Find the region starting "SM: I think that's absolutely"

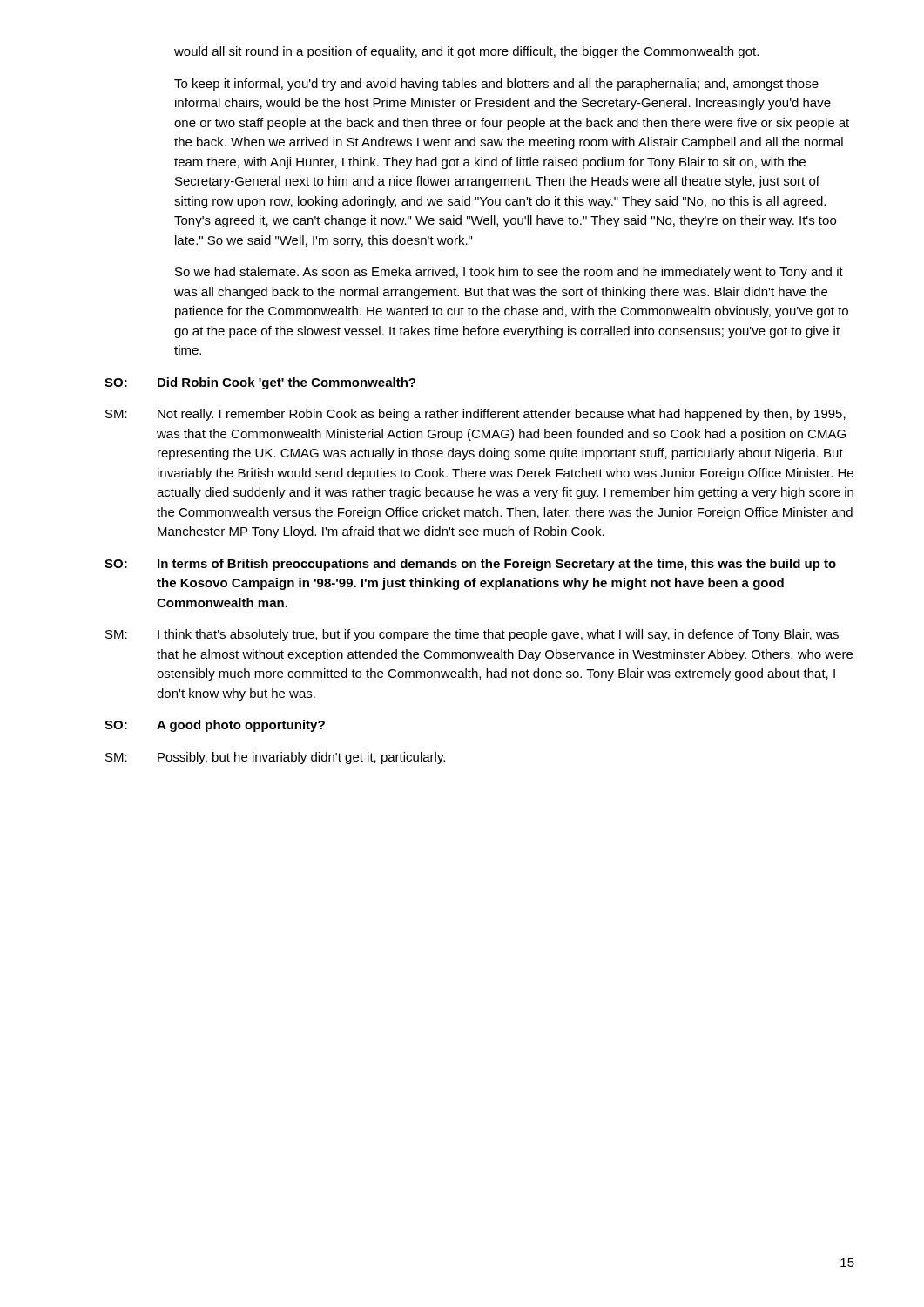[479, 664]
